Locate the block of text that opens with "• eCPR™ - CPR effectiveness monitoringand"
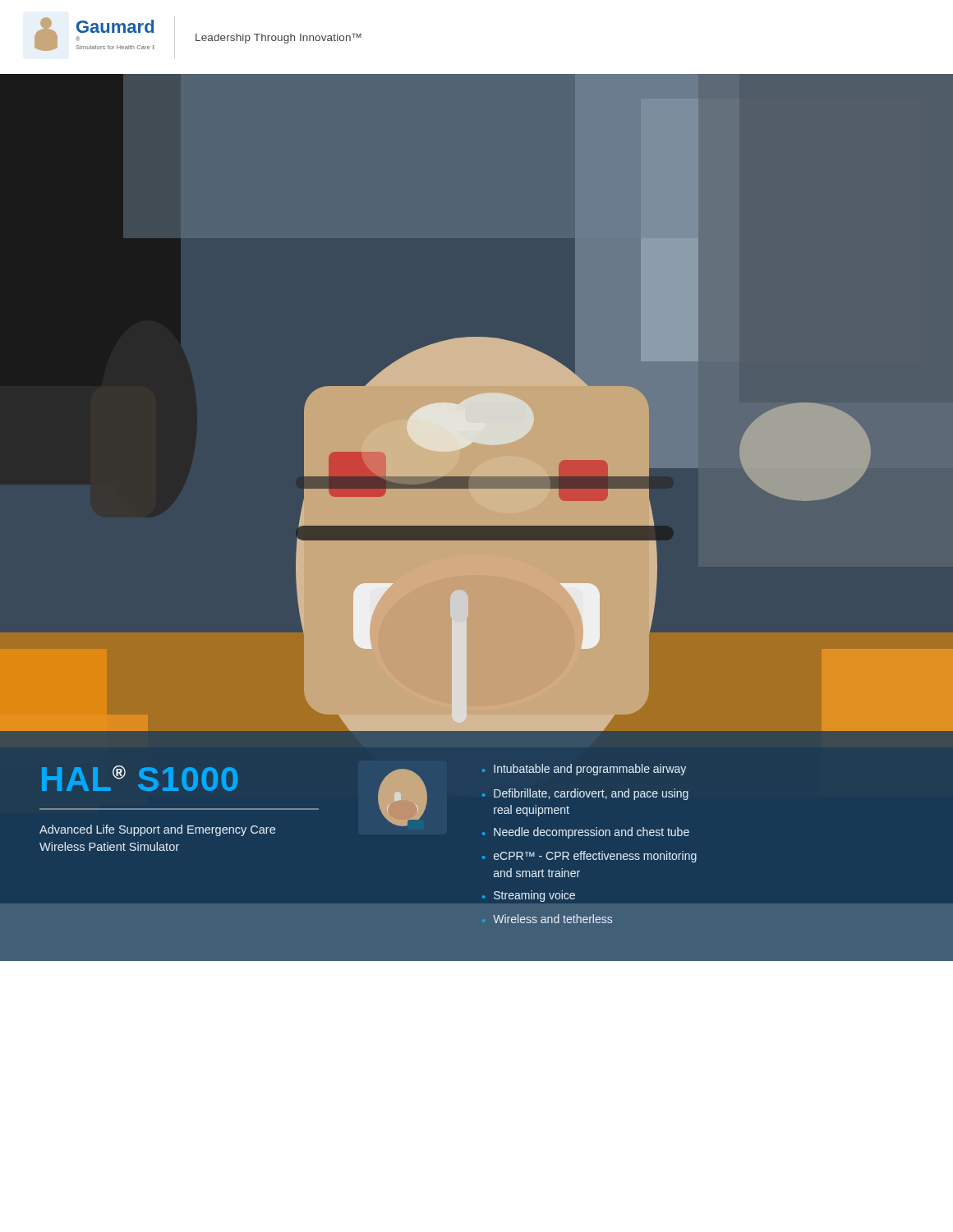953x1232 pixels. coord(589,865)
